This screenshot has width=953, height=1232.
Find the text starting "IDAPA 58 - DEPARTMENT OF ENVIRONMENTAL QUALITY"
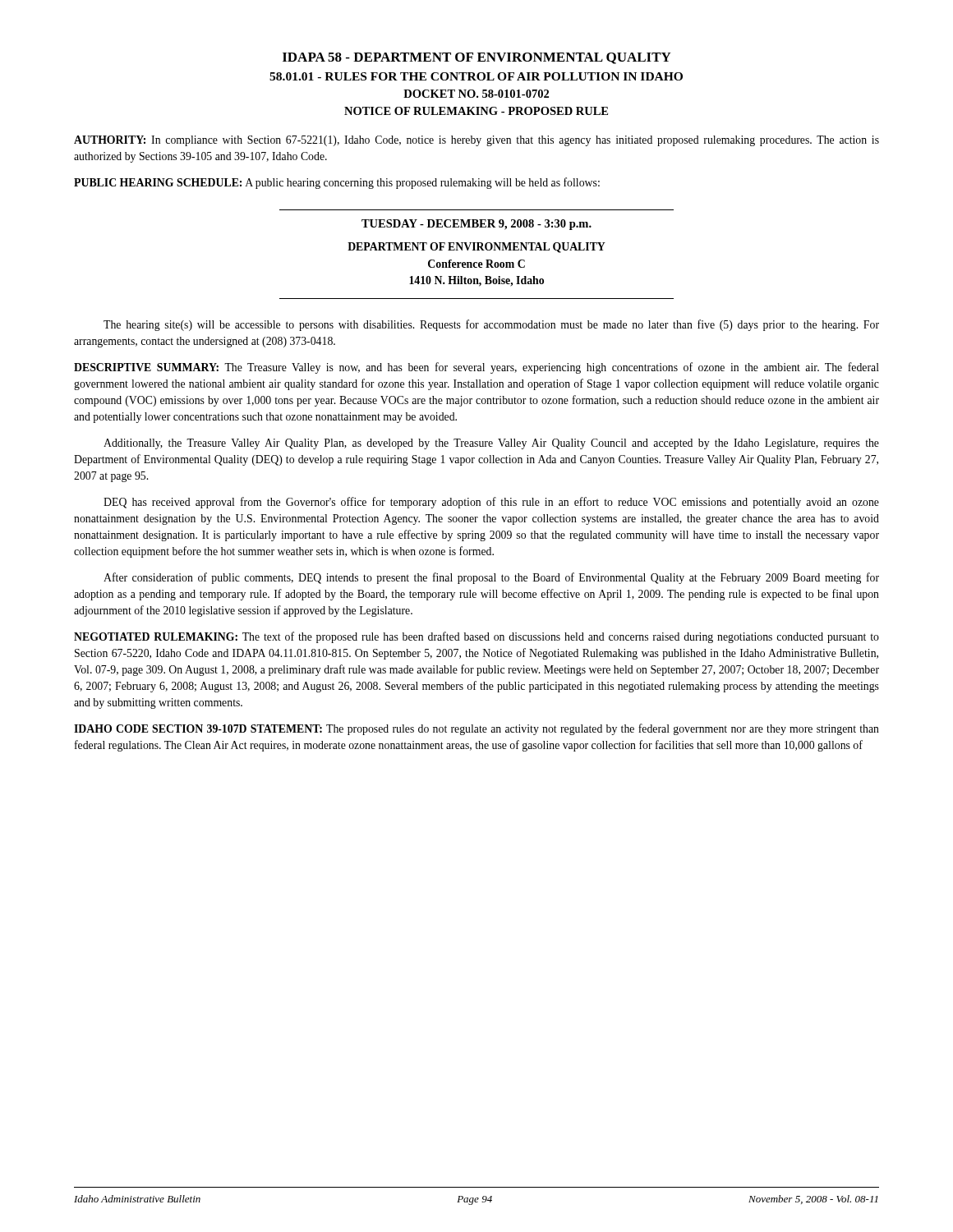tap(476, 57)
